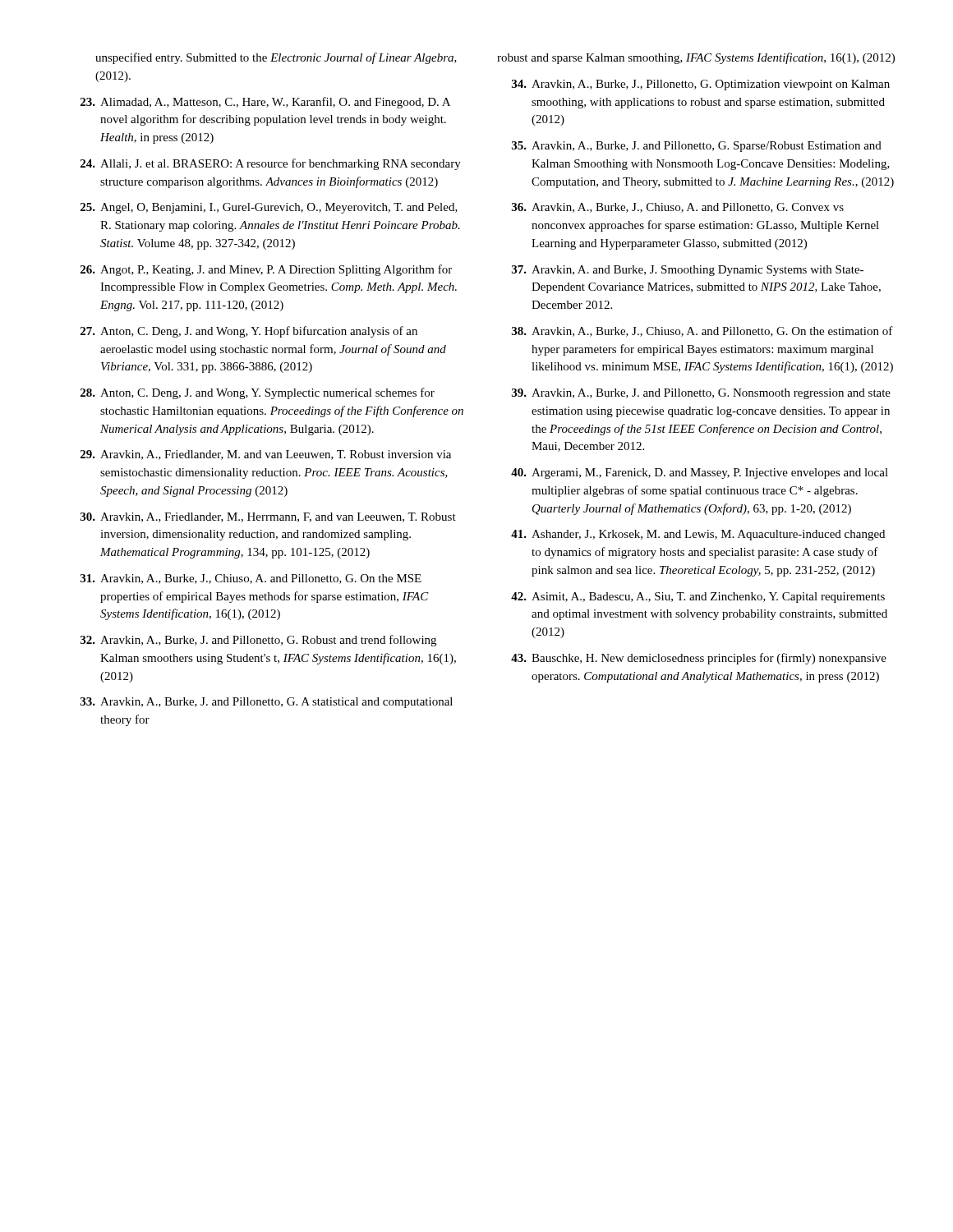Screen dimensions: 1232x953
Task: Find the region starting "43. Bauschke, H. New demiclosedness principles for"
Action: pyautogui.click(x=696, y=667)
